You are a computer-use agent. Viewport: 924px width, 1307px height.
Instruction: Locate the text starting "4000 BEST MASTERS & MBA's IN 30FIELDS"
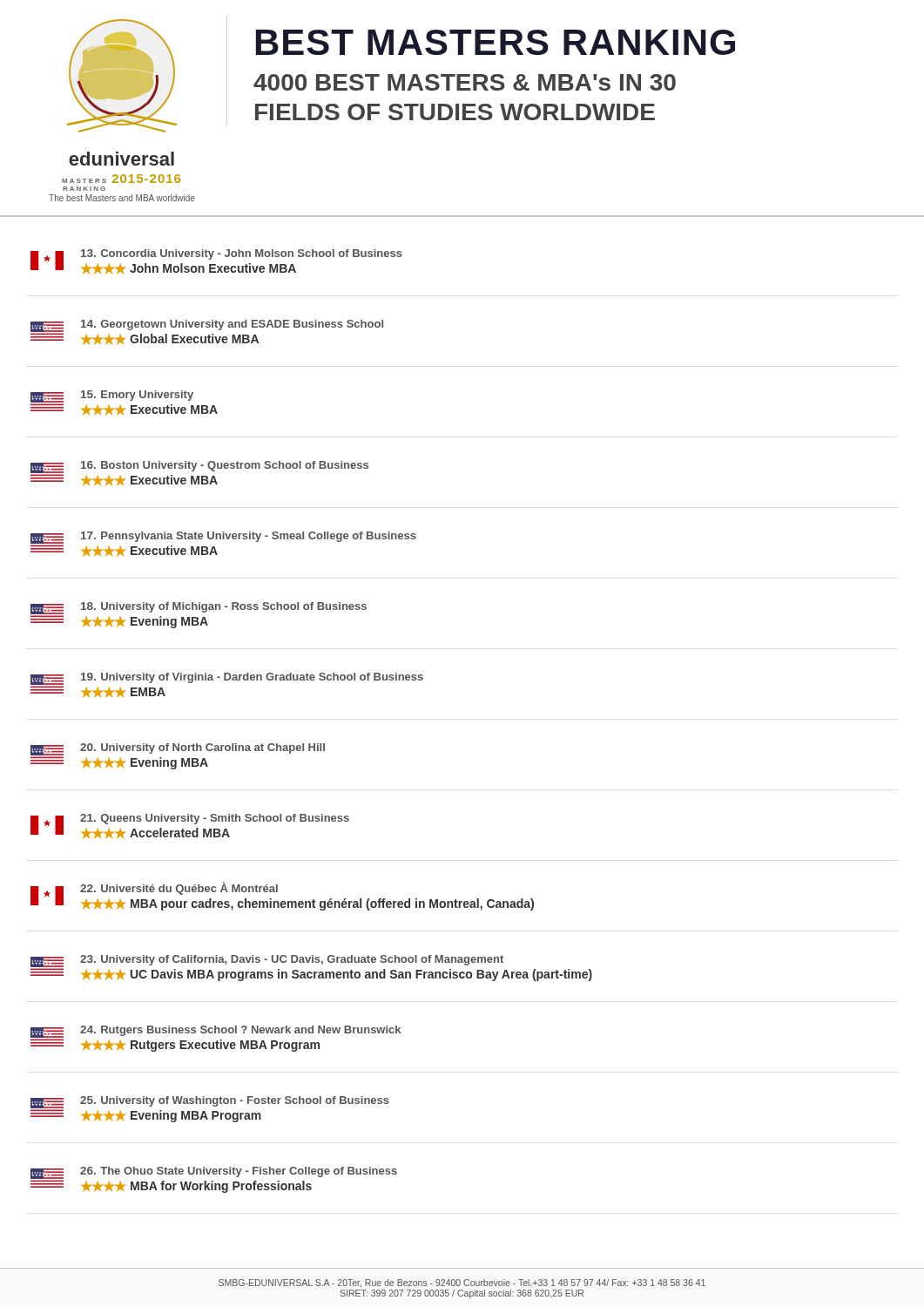pos(496,97)
